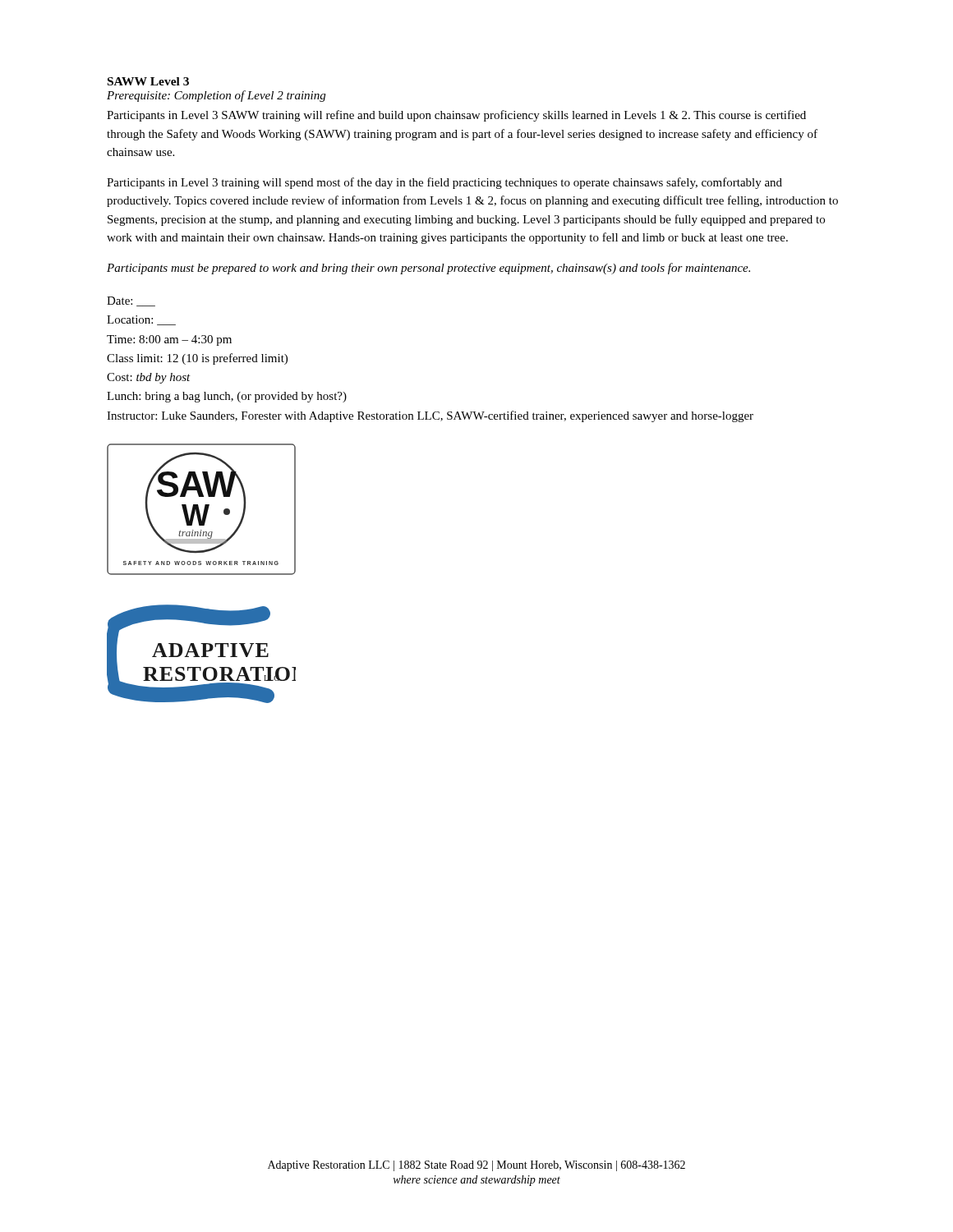Find the list item that reads "Cost: tbd by host"
The height and width of the screenshot is (1232, 953).
coord(148,377)
